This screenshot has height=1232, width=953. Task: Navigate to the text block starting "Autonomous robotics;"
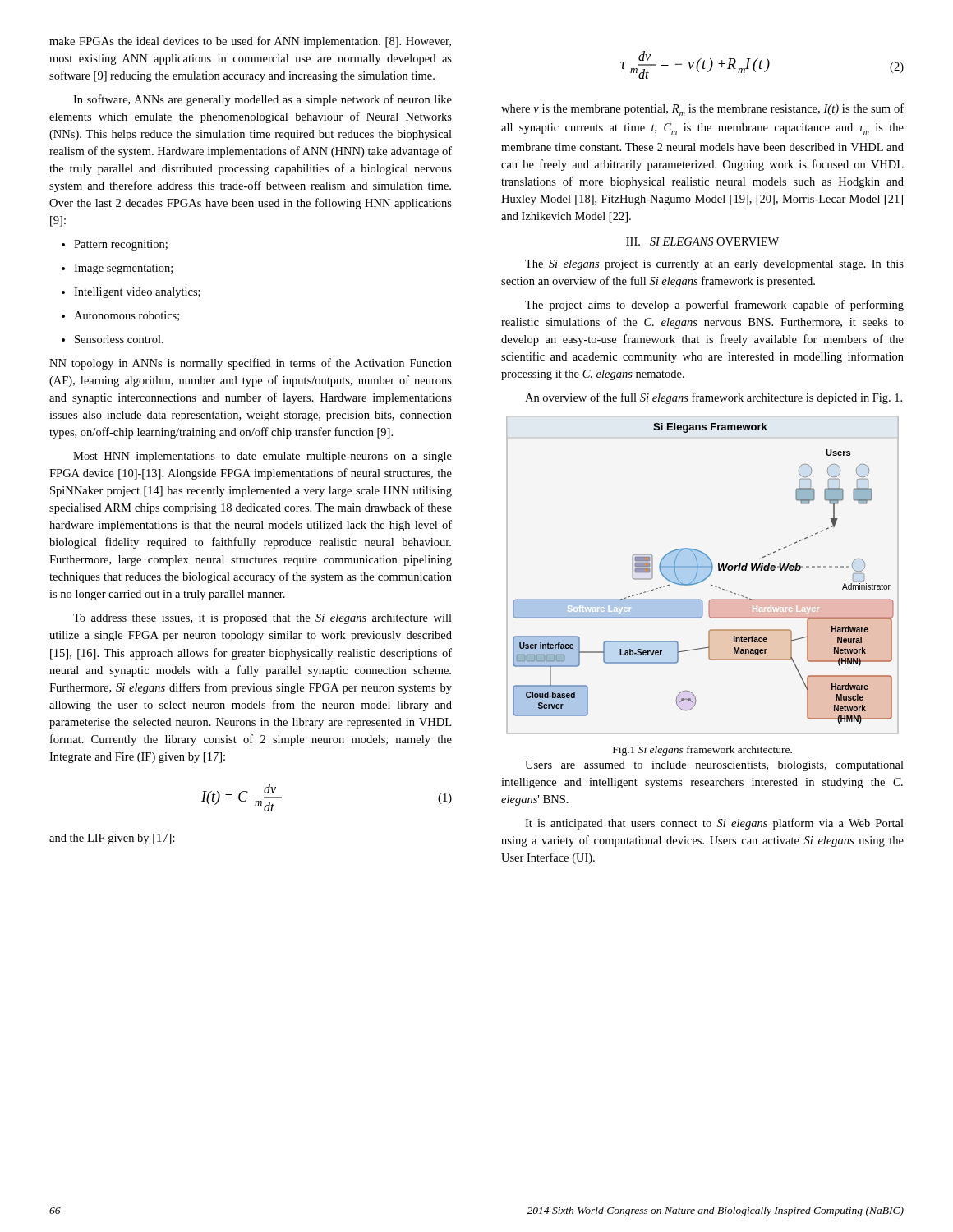127,316
